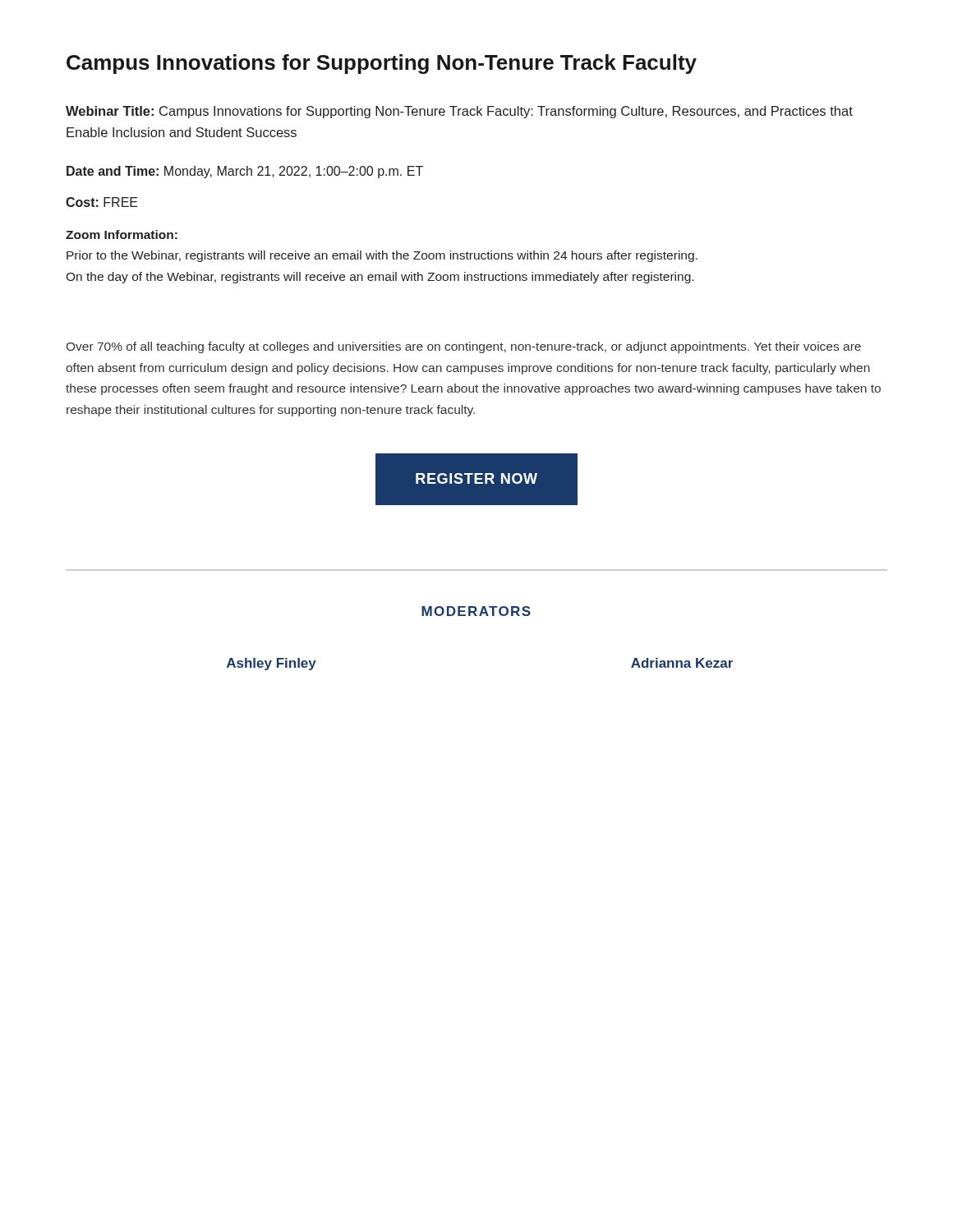Click a section header
This screenshot has width=953, height=1232.
pos(476,612)
